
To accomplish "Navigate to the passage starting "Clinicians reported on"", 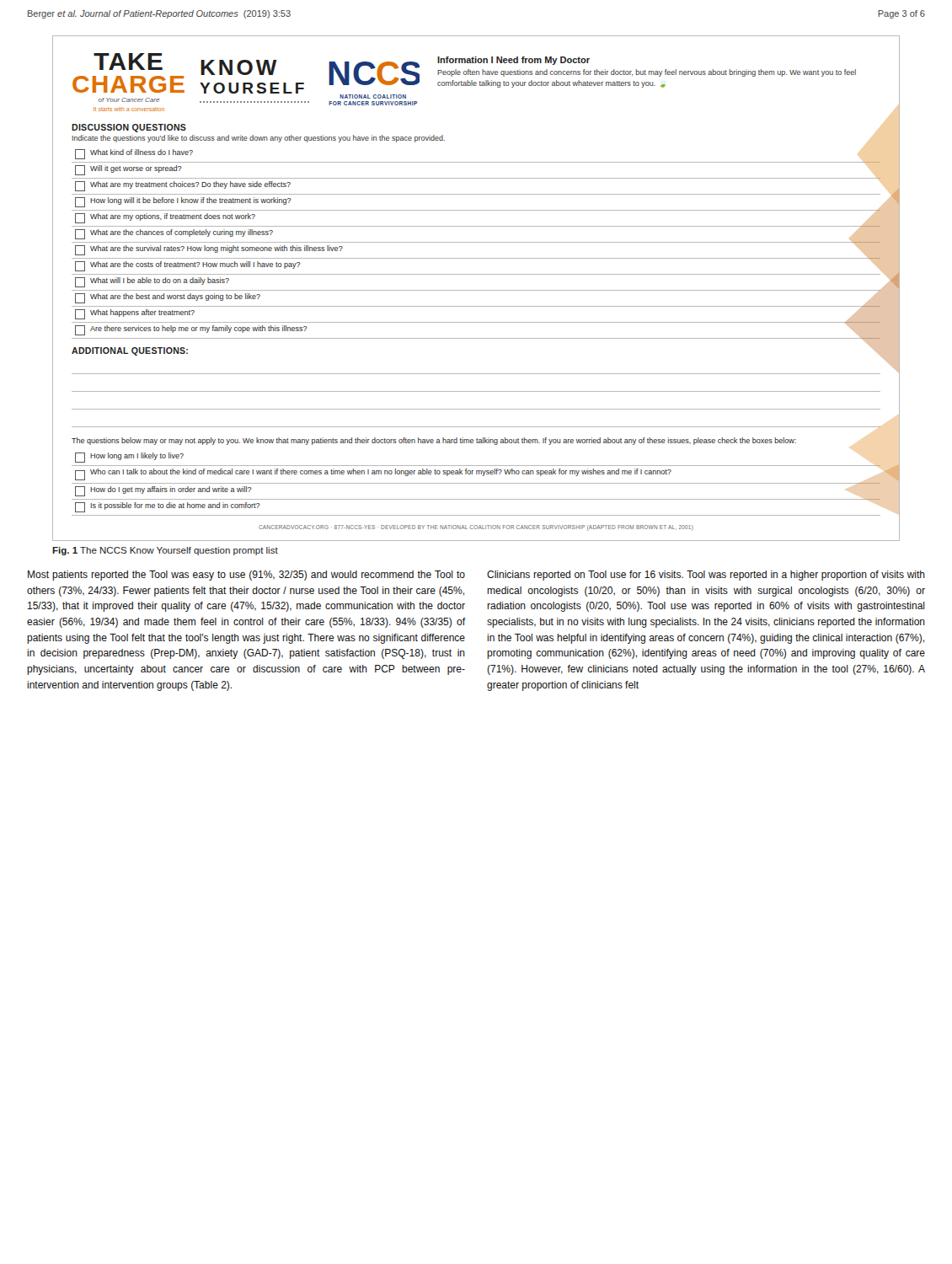I will 706,630.
